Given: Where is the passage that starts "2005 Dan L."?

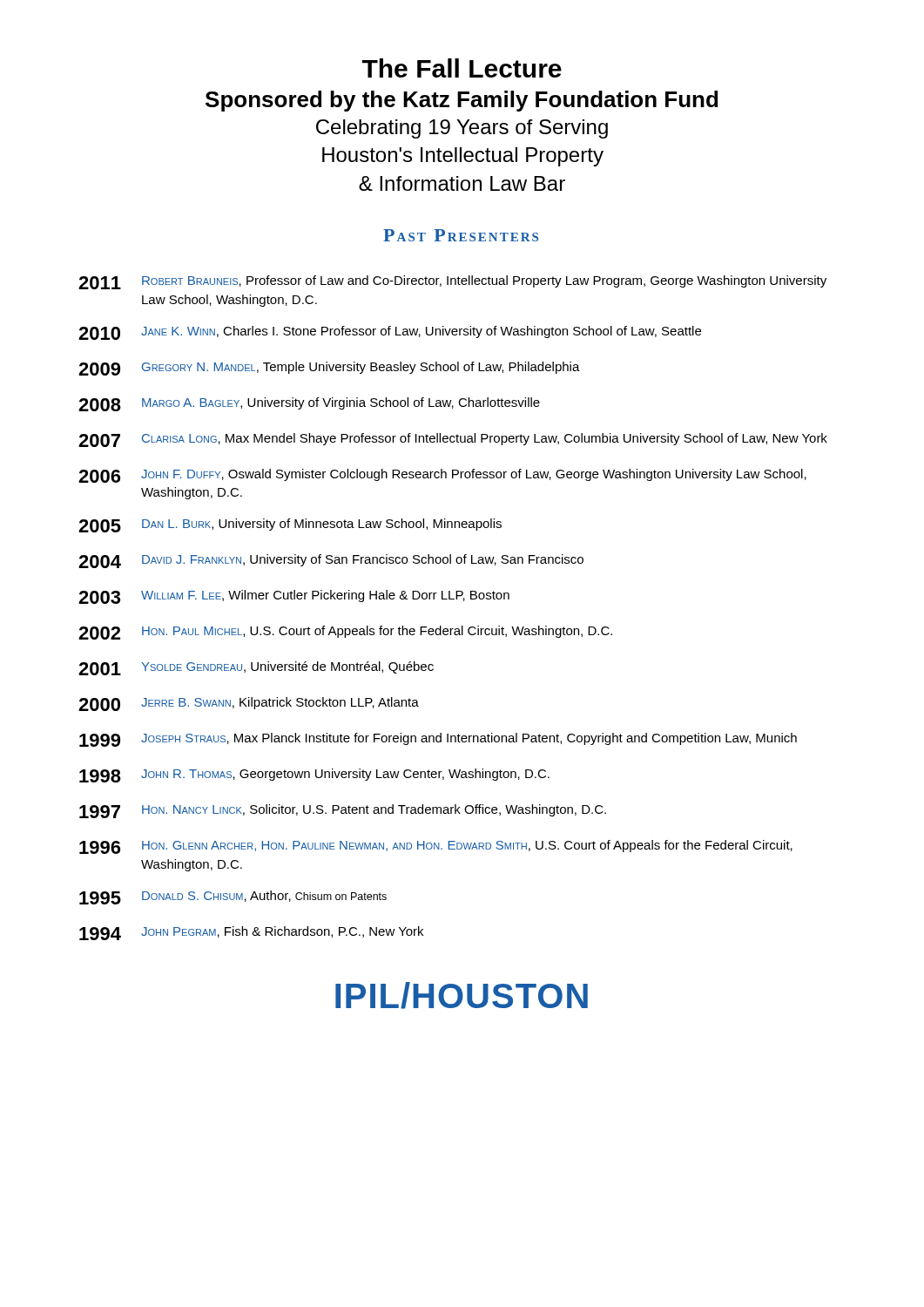Looking at the screenshot, I should 462,526.
